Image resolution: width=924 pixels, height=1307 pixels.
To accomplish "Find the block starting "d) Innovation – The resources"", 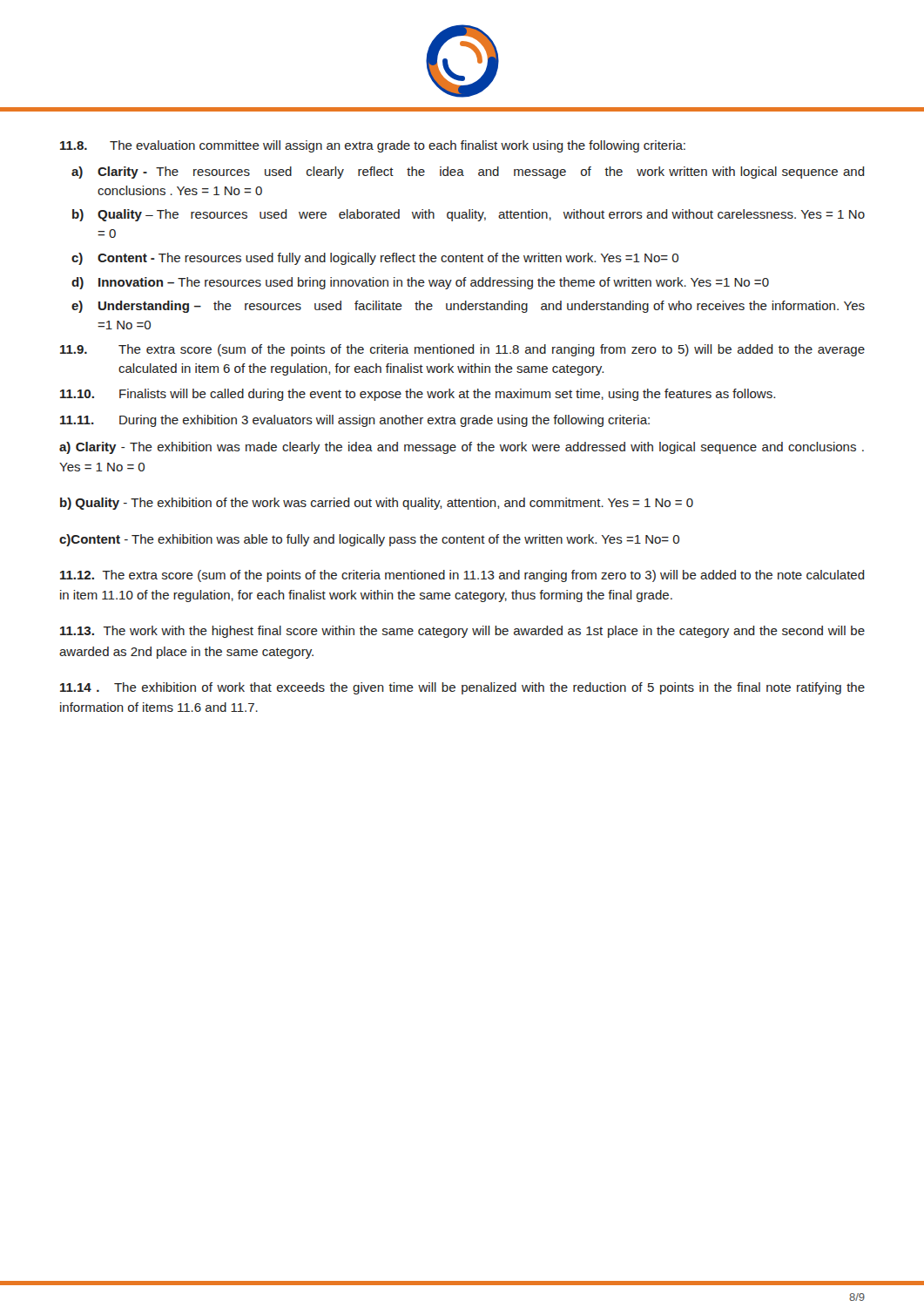I will [468, 282].
